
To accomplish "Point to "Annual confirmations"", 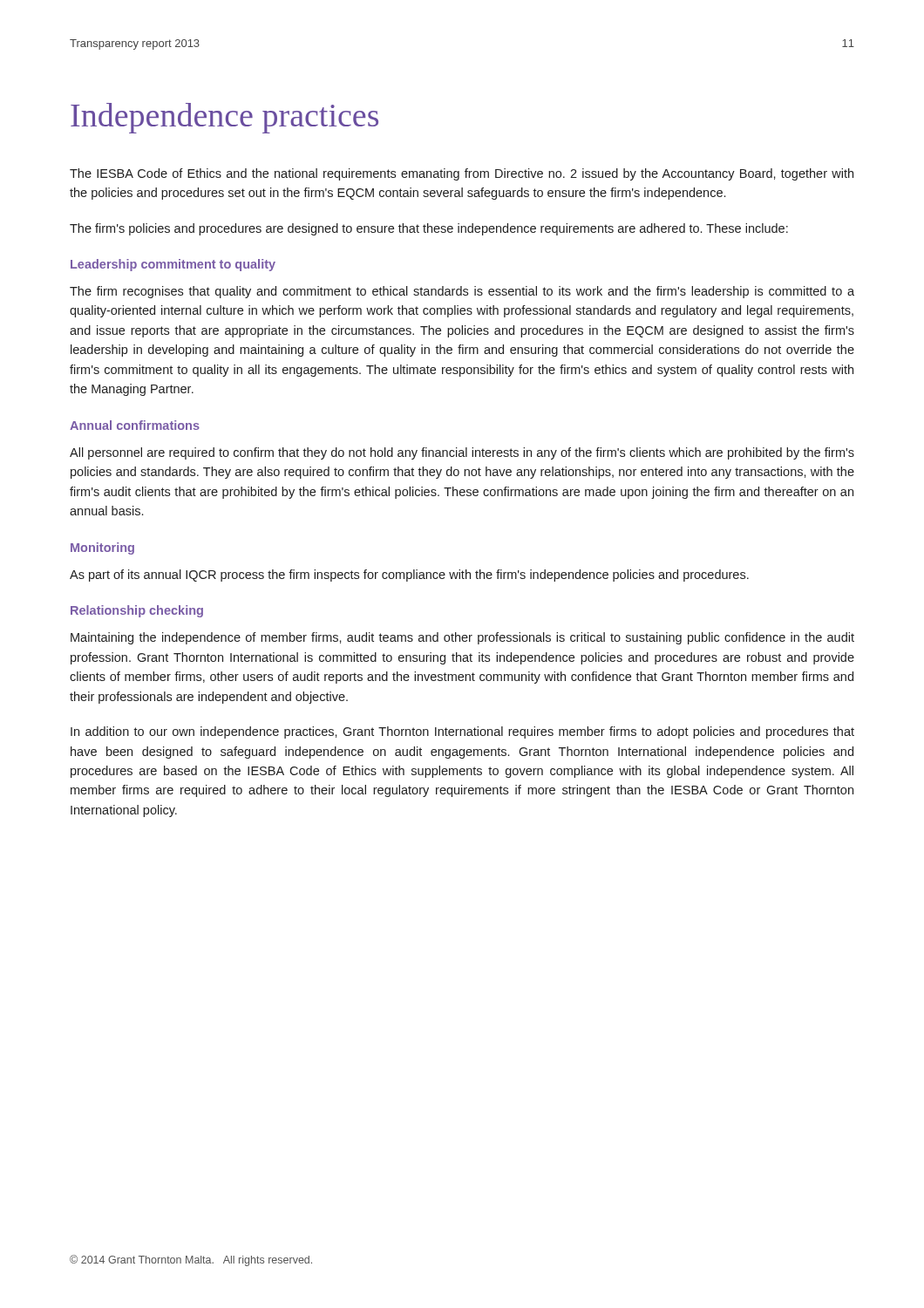I will pyautogui.click(x=135, y=425).
